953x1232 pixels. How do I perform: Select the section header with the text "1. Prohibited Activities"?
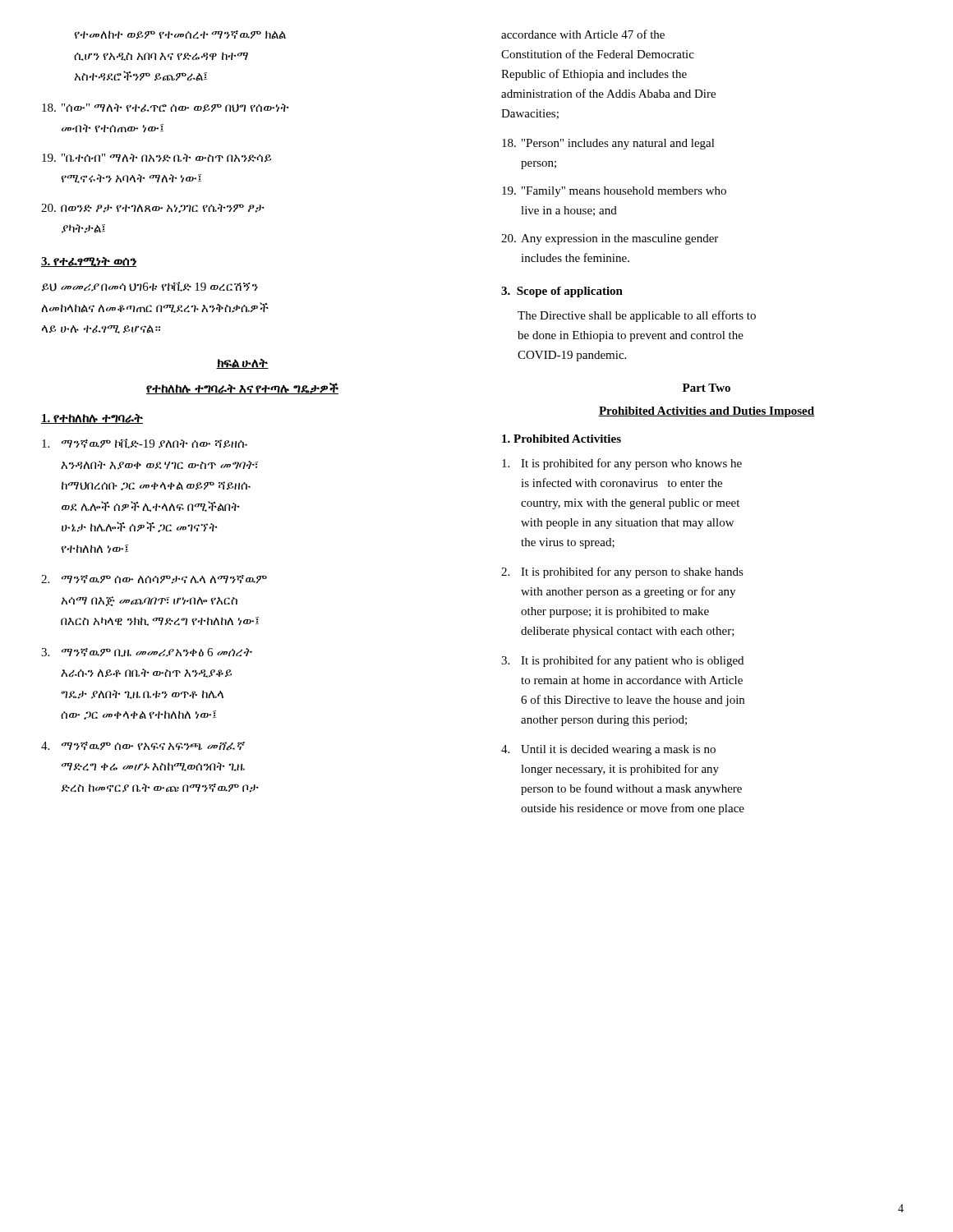562,439
